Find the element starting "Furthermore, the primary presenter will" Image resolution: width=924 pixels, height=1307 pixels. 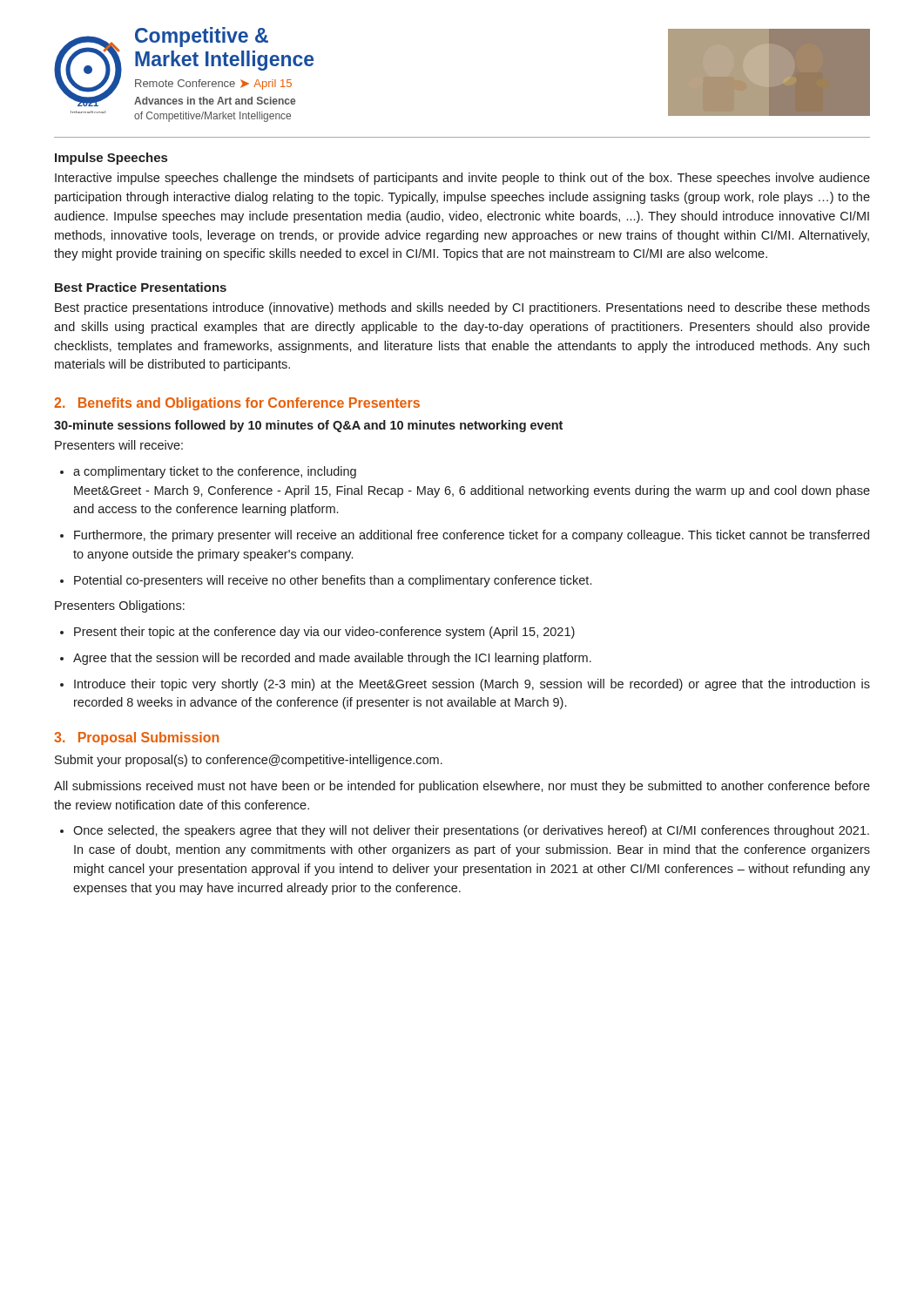pos(472,545)
